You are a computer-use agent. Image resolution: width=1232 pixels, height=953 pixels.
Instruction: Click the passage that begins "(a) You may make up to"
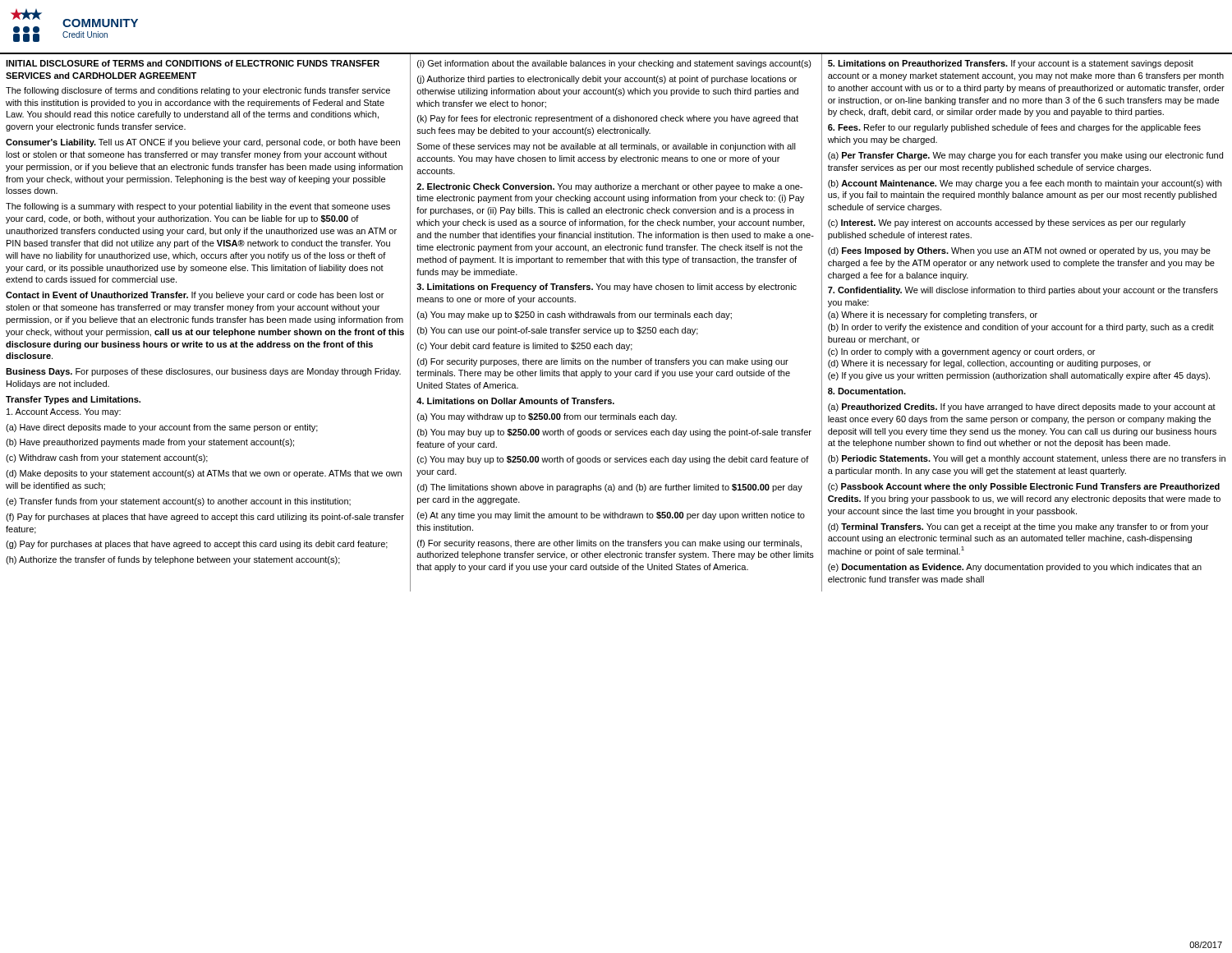click(x=616, y=315)
